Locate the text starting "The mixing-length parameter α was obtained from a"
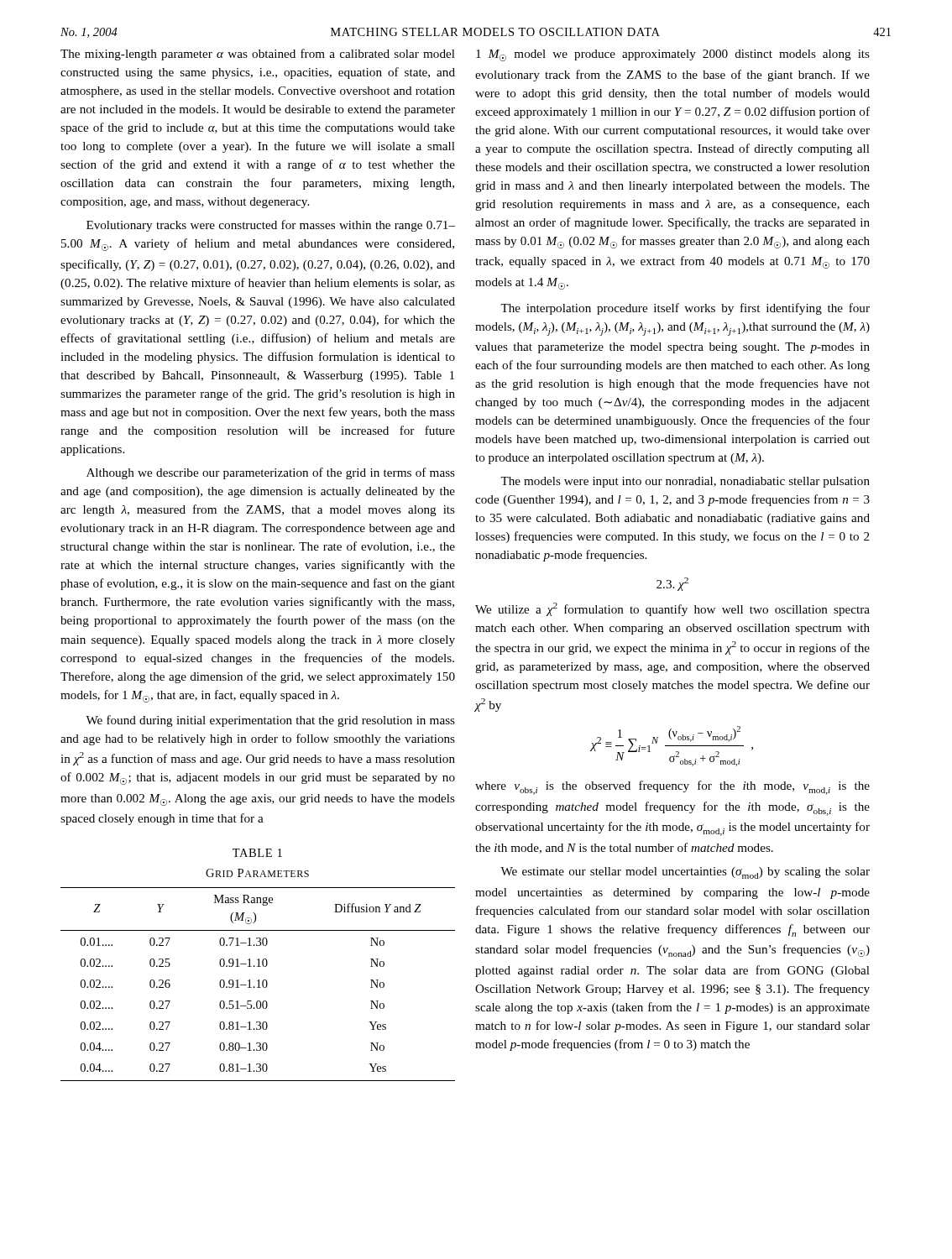The image size is (952, 1259). 258,128
